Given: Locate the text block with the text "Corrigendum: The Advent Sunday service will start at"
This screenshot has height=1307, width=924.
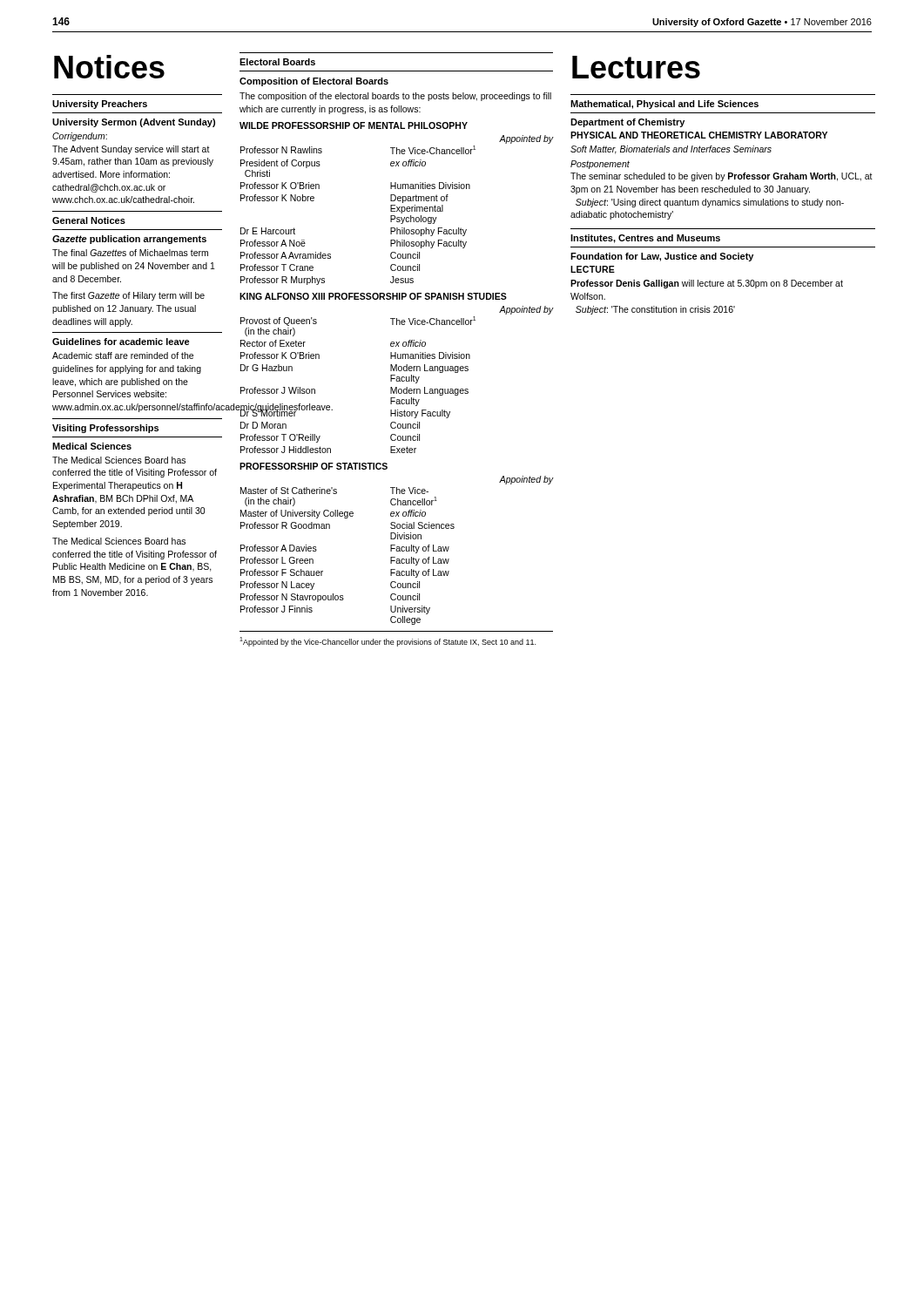Looking at the screenshot, I should 133,168.
